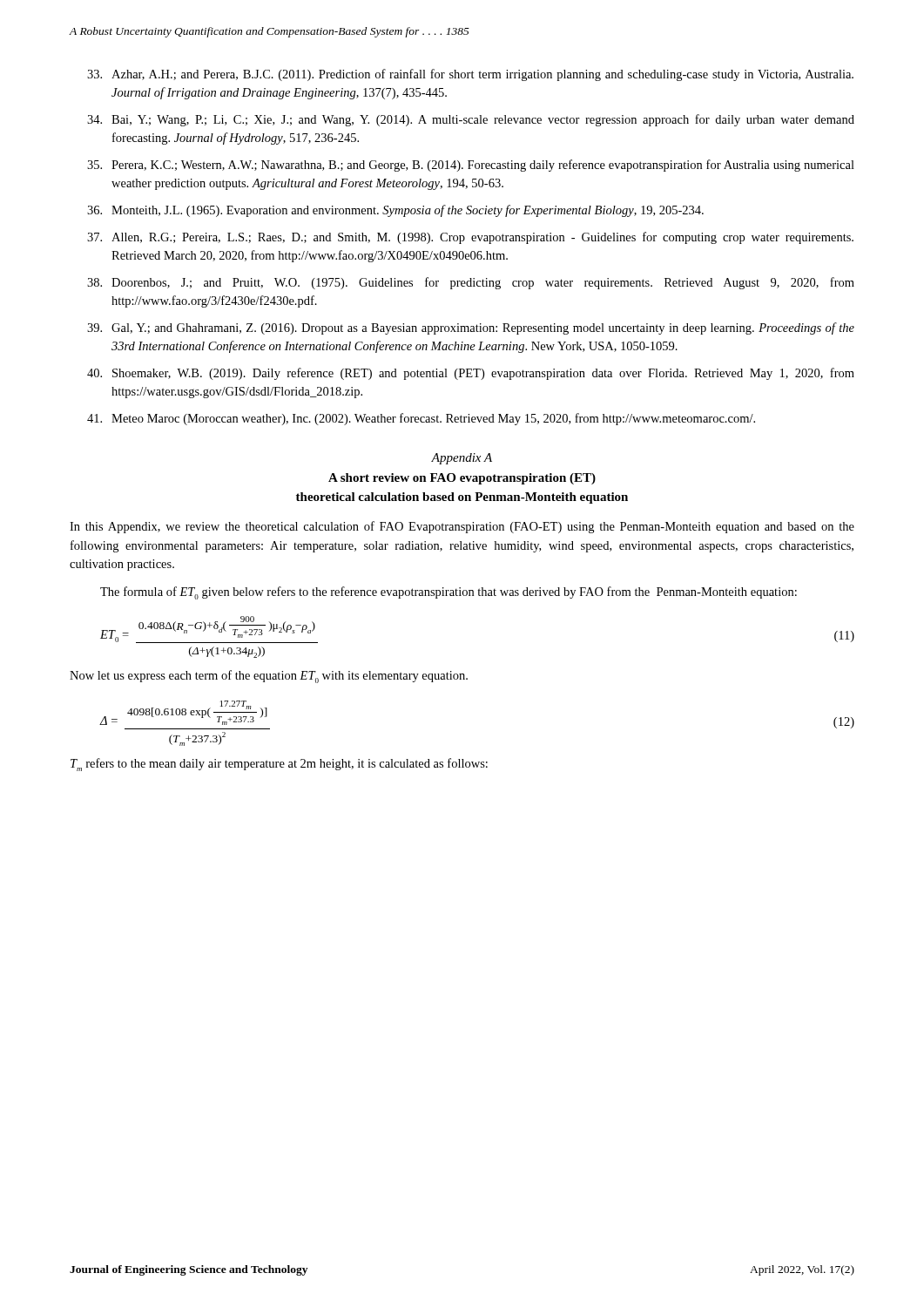
Task: Select the section header that says "Appendix A"
Action: pos(462,458)
